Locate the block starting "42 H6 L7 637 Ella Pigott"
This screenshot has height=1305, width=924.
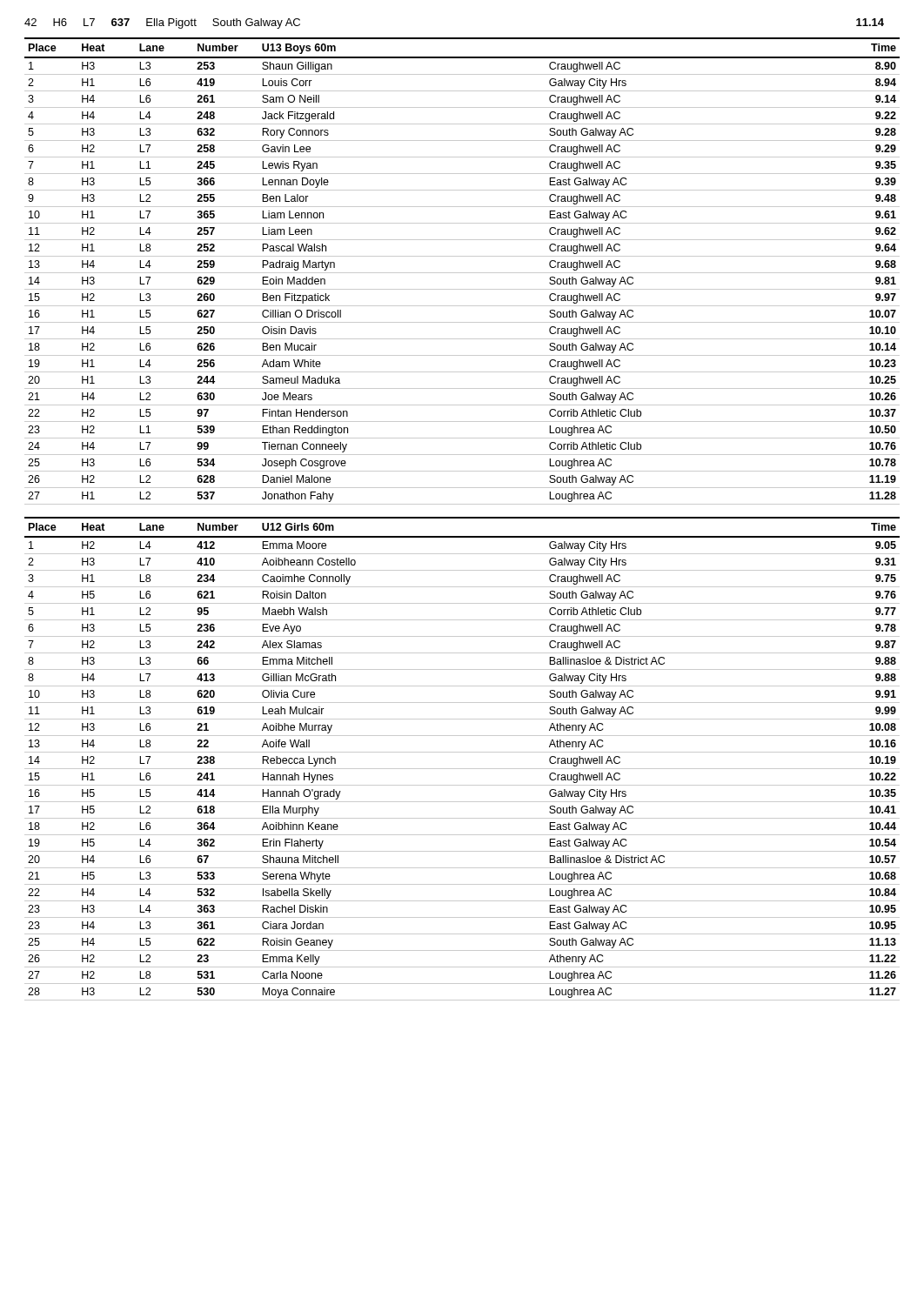pos(56,22)
